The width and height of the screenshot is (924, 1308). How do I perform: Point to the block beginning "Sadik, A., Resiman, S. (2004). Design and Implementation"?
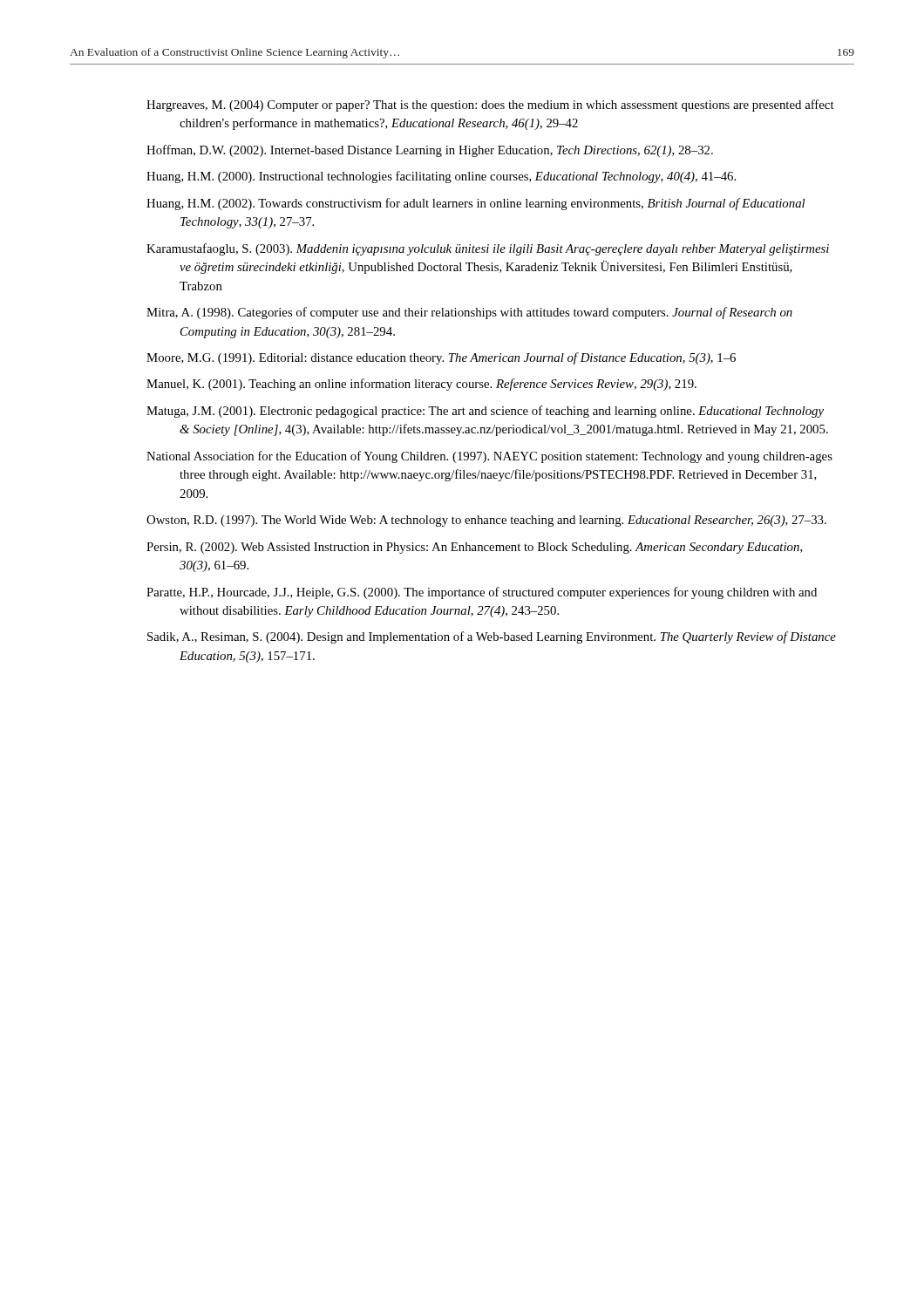491,646
